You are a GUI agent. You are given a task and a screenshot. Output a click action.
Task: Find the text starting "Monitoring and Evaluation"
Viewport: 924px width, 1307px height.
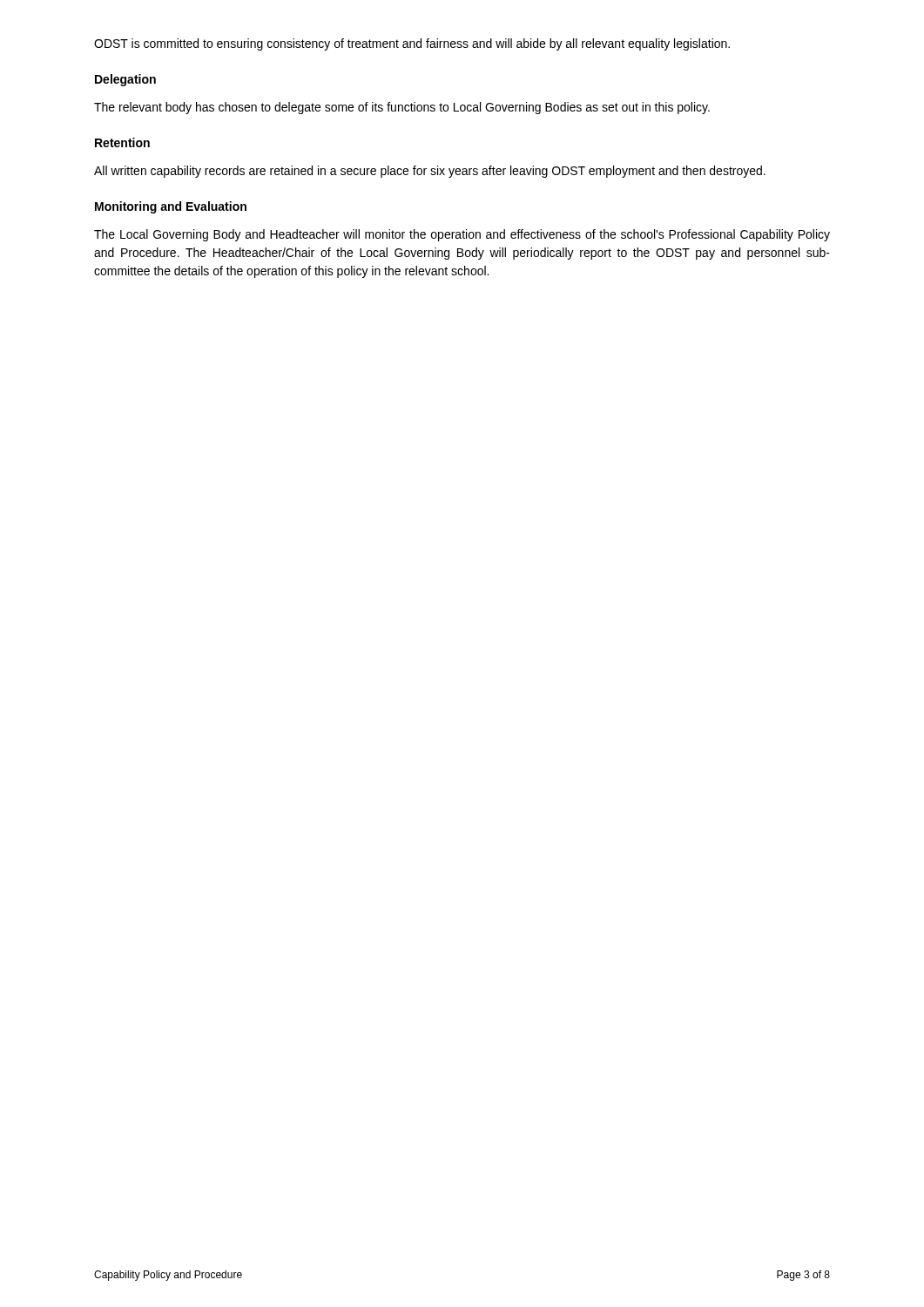coord(171,207)
